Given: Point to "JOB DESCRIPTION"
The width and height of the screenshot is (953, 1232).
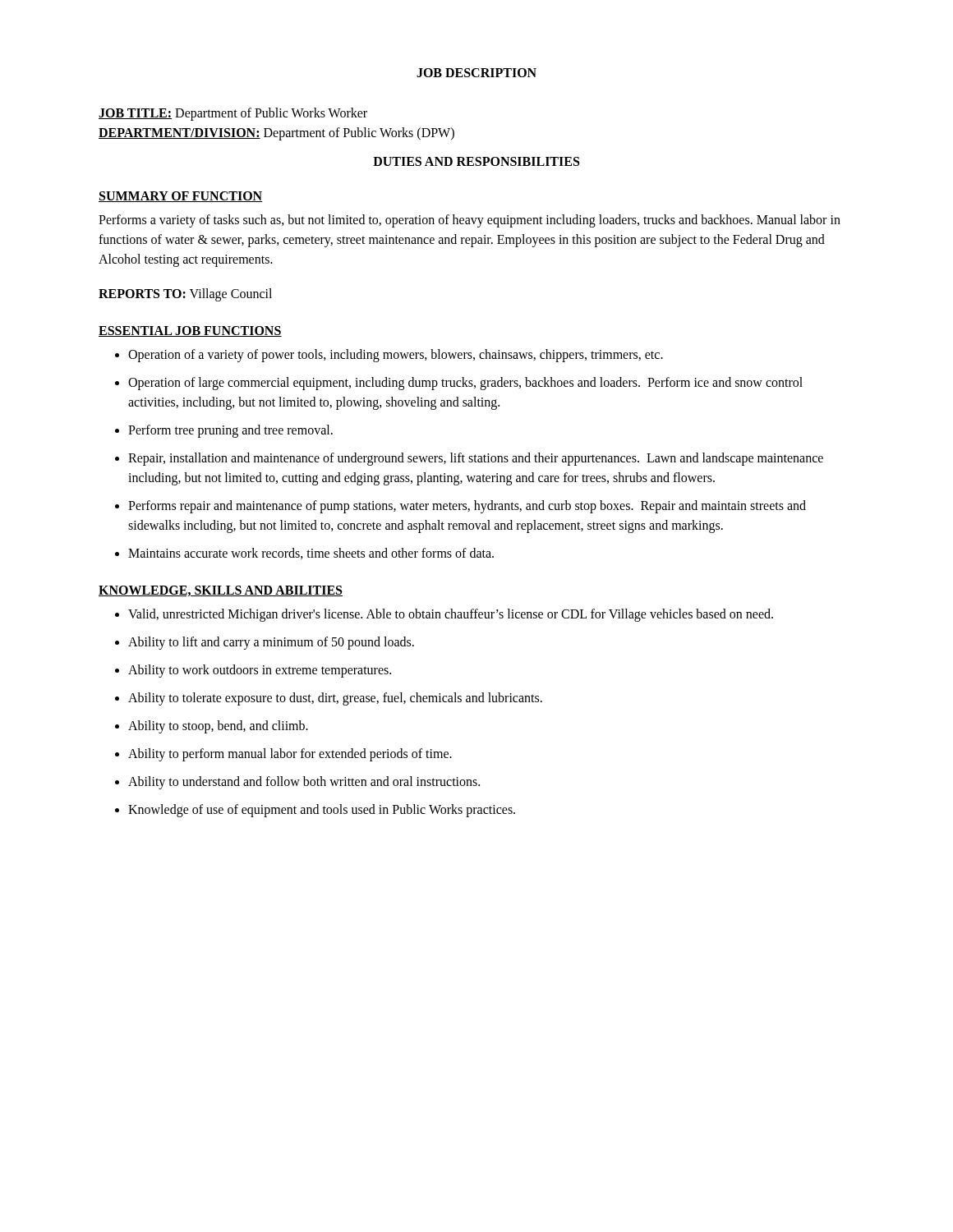Looking at the screenshot, I should point(476,73).
